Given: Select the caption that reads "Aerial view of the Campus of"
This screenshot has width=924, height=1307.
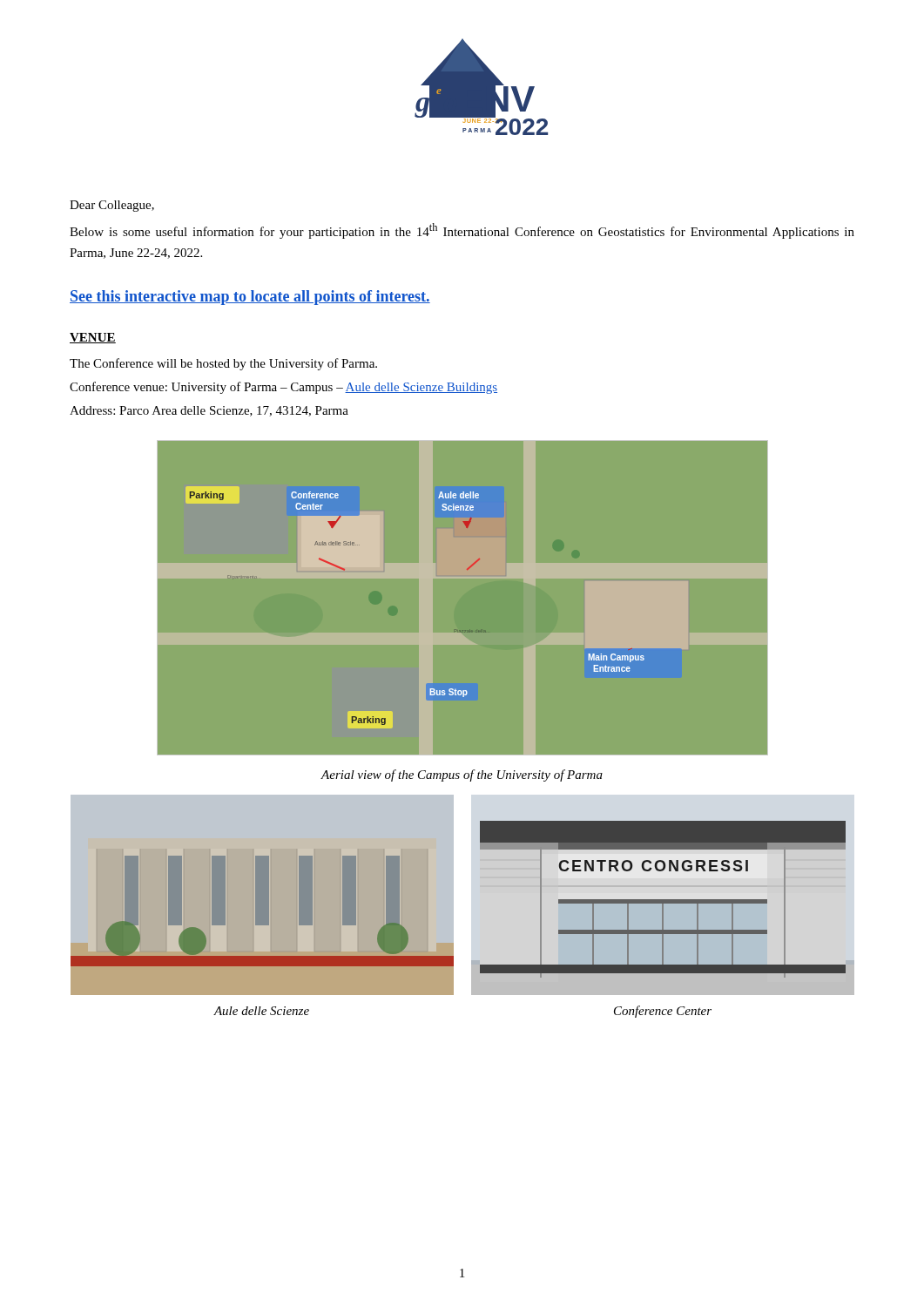Looking at the screenshot, I should 462,774.
